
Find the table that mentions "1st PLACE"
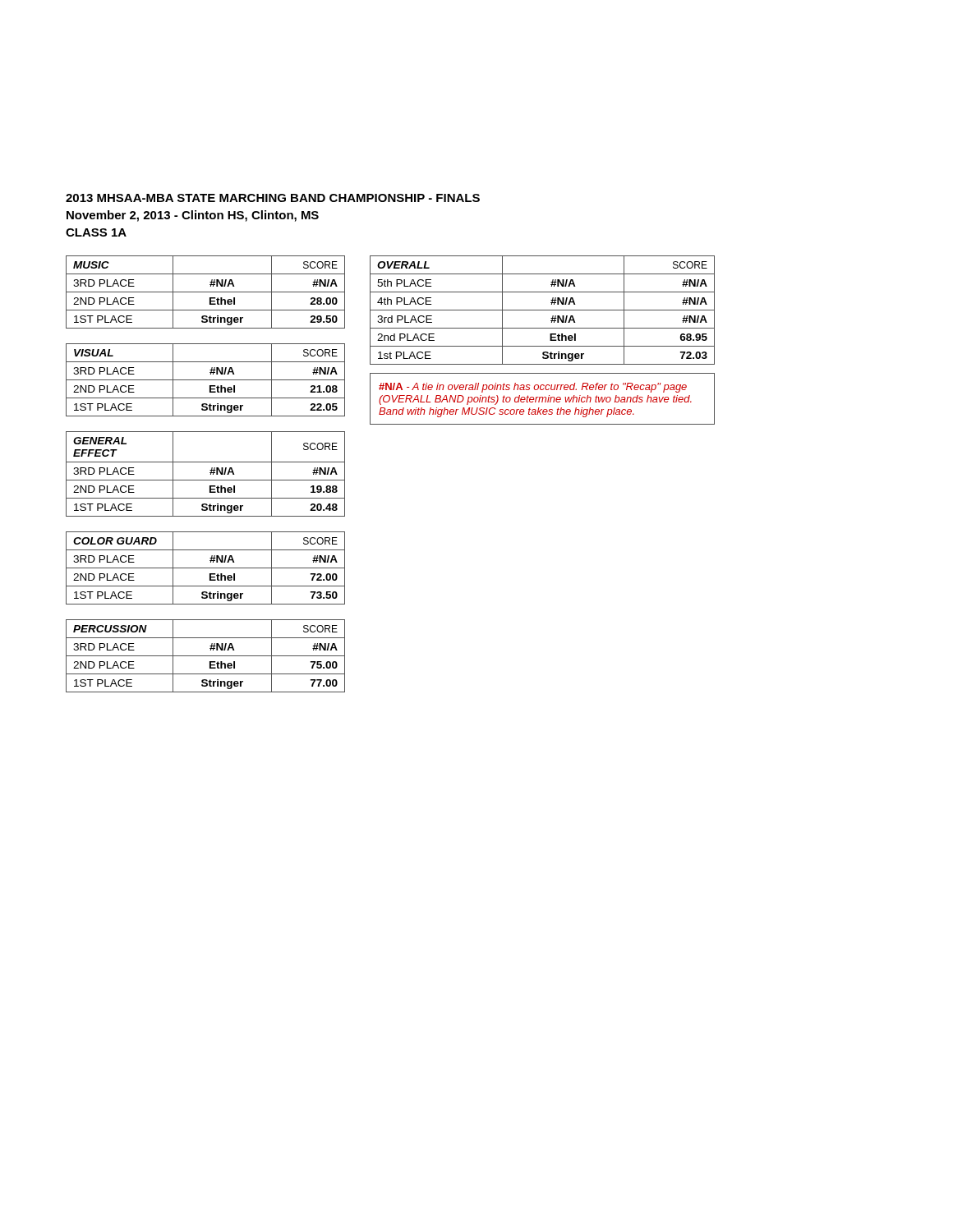click(542, 314)
